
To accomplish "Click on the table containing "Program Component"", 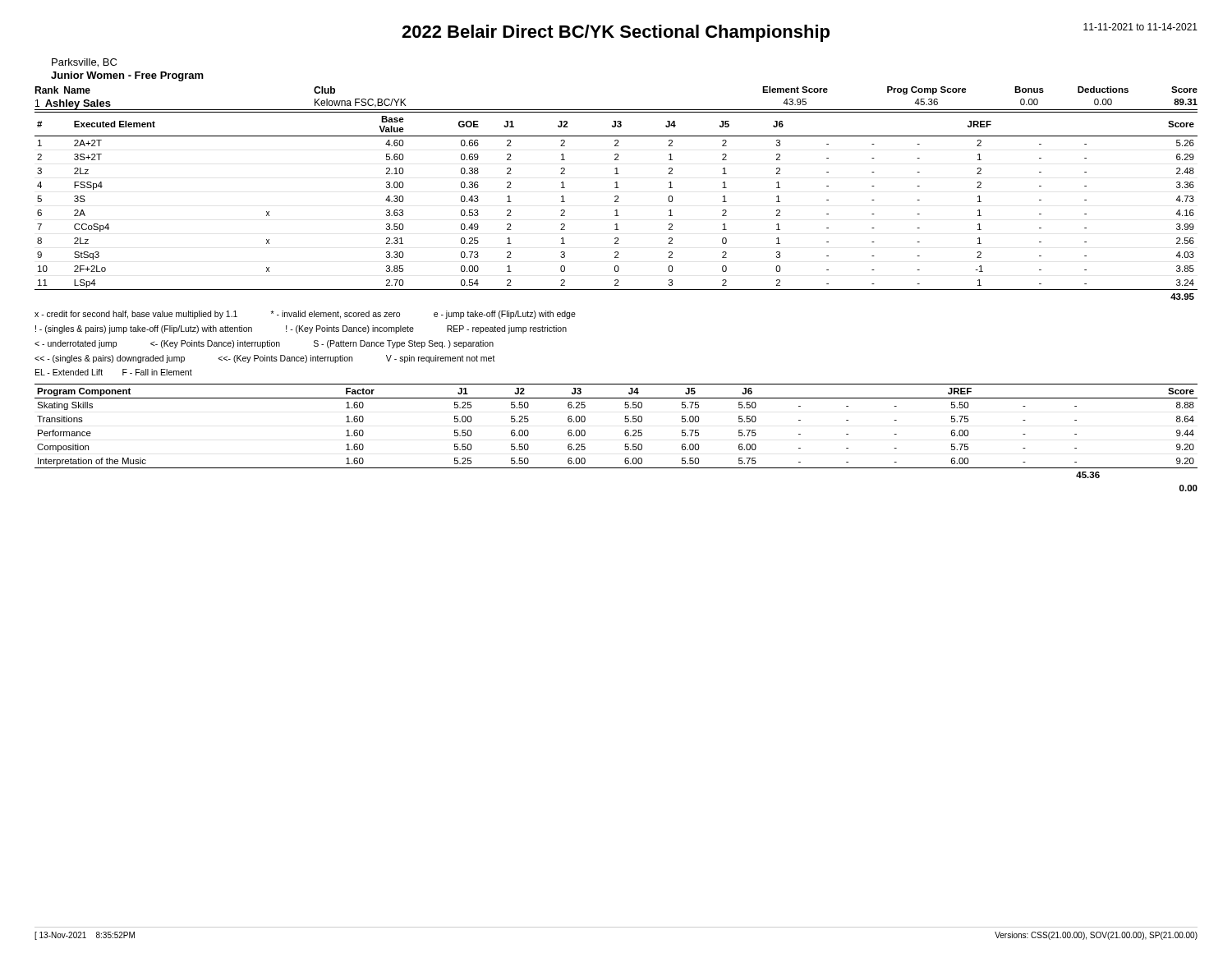I will 616,433.
